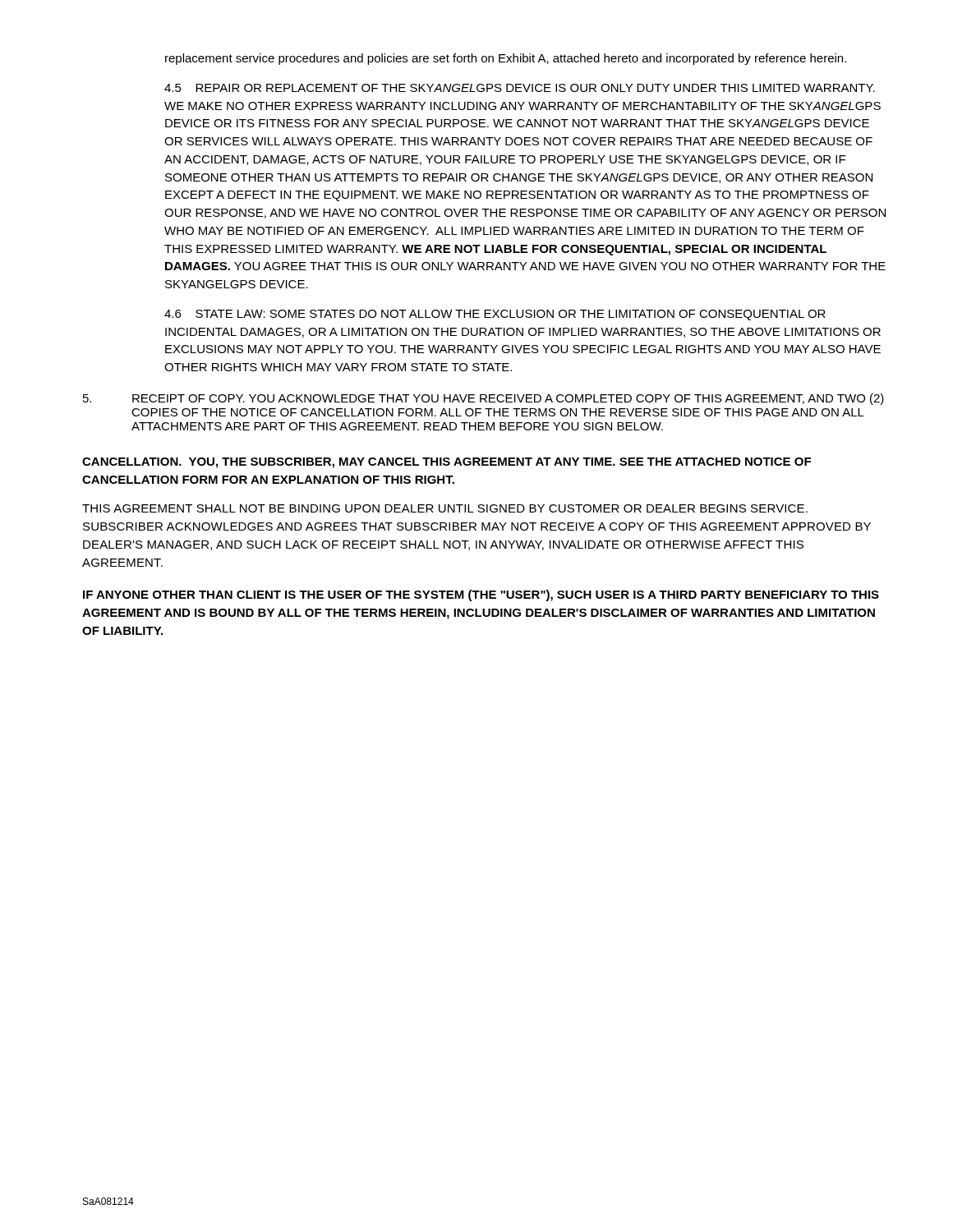
Task: Locate the text block that says "IF ANYONE OTHER"
Action: point(485,613)
